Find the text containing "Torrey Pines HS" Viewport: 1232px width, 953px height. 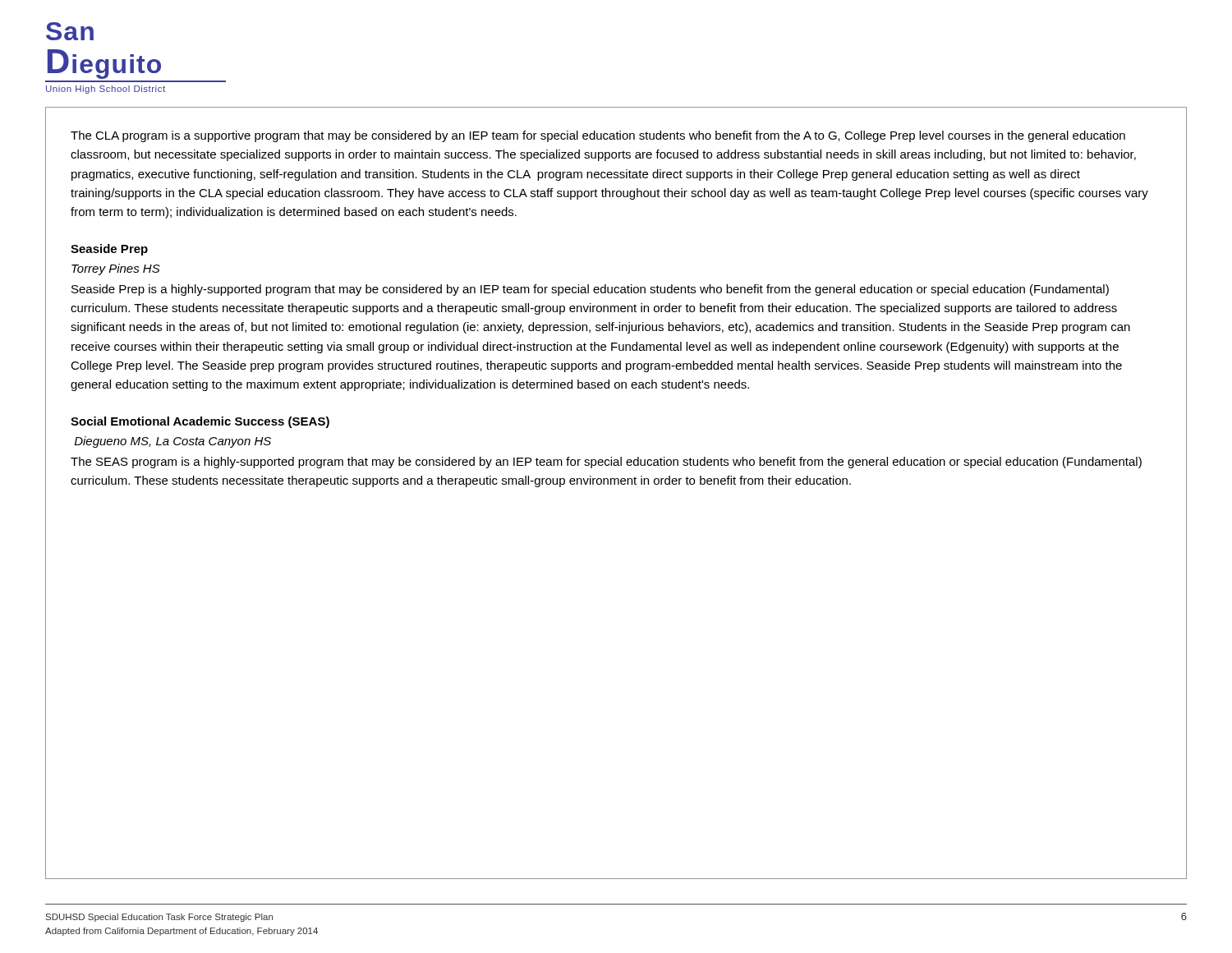(x=115, y=268)
